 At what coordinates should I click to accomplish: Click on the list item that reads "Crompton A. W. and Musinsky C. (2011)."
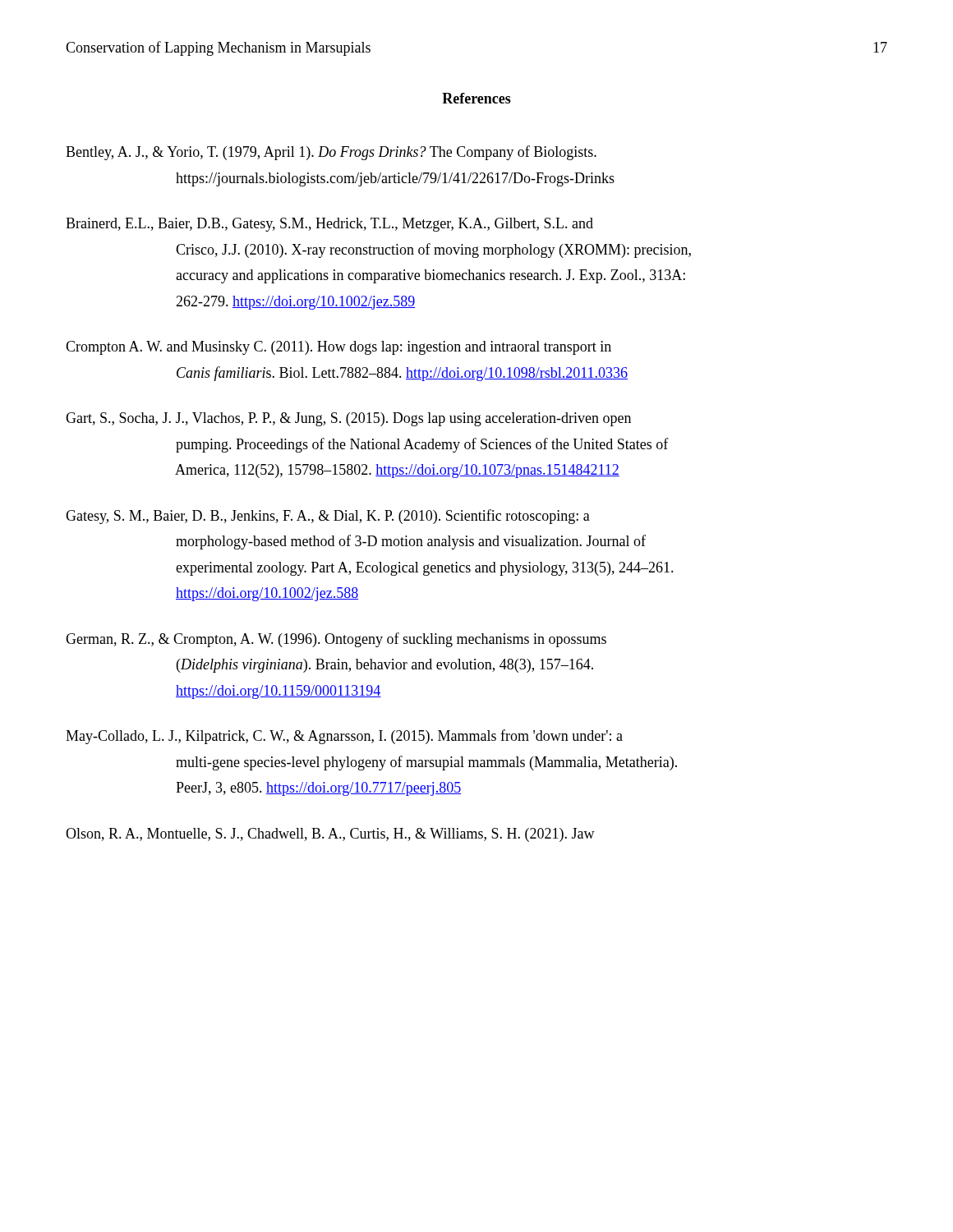(x=347, y=360)
